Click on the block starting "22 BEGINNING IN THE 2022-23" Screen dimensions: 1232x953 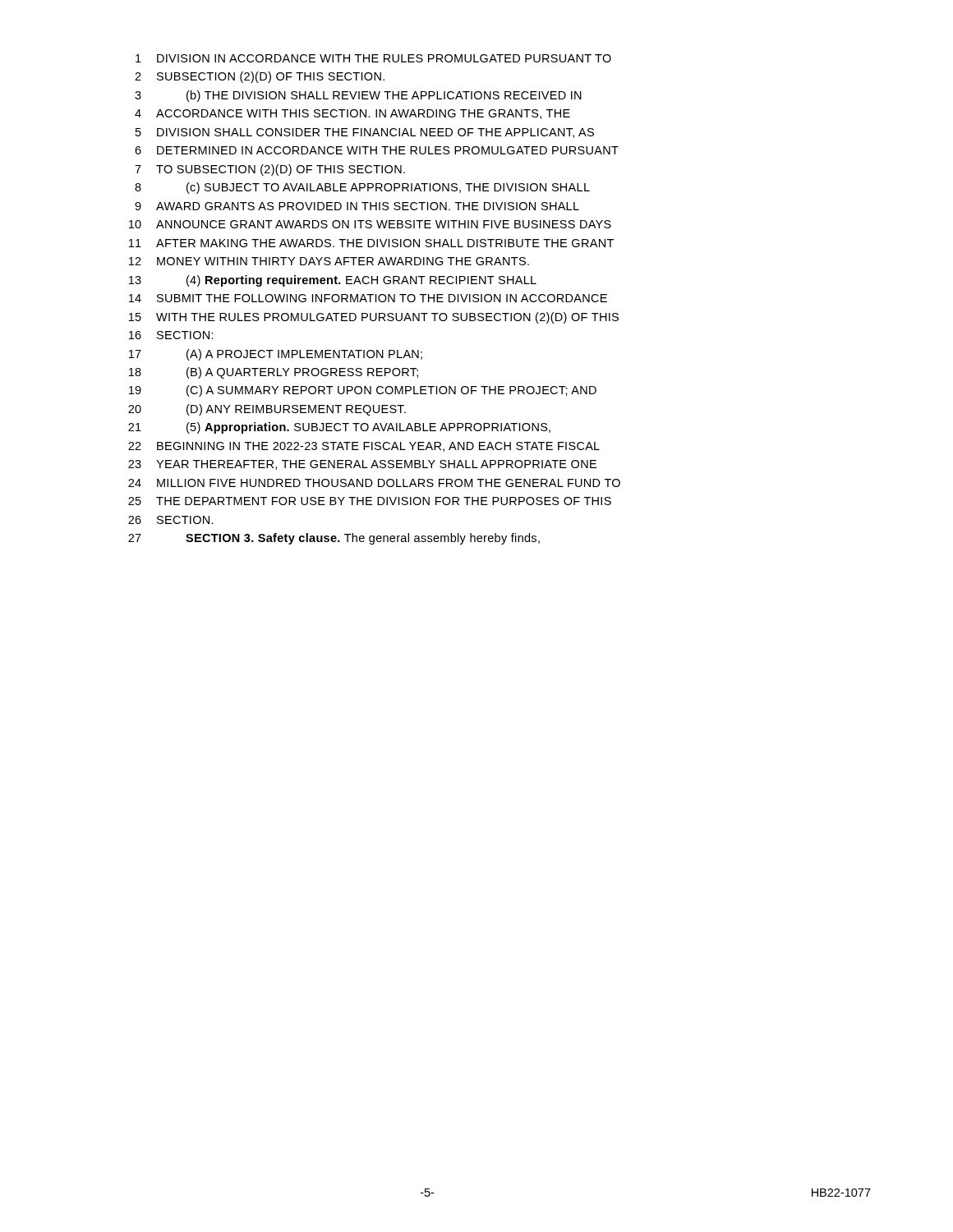[489, 446]
